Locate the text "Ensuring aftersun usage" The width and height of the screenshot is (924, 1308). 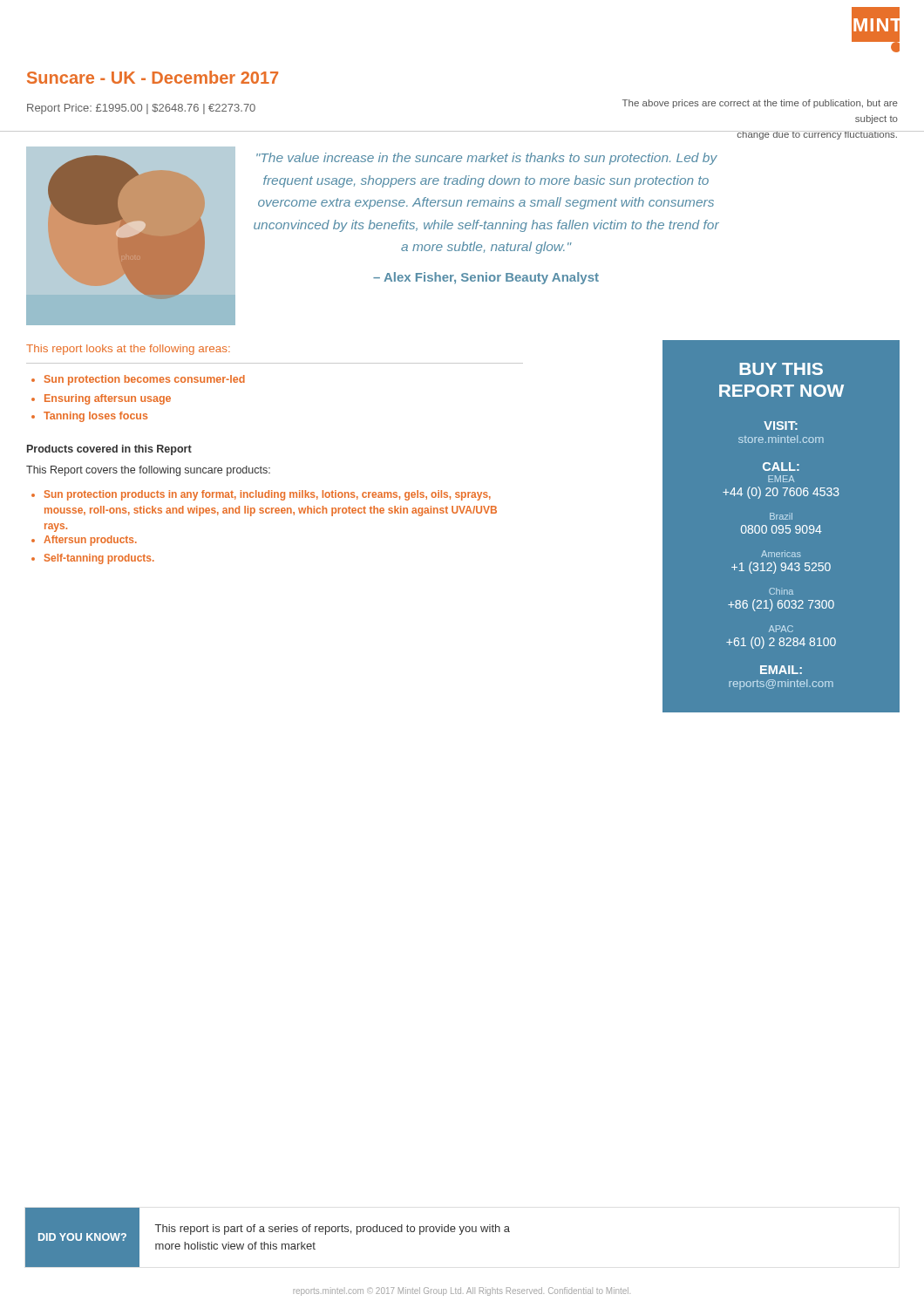point(101,399)
